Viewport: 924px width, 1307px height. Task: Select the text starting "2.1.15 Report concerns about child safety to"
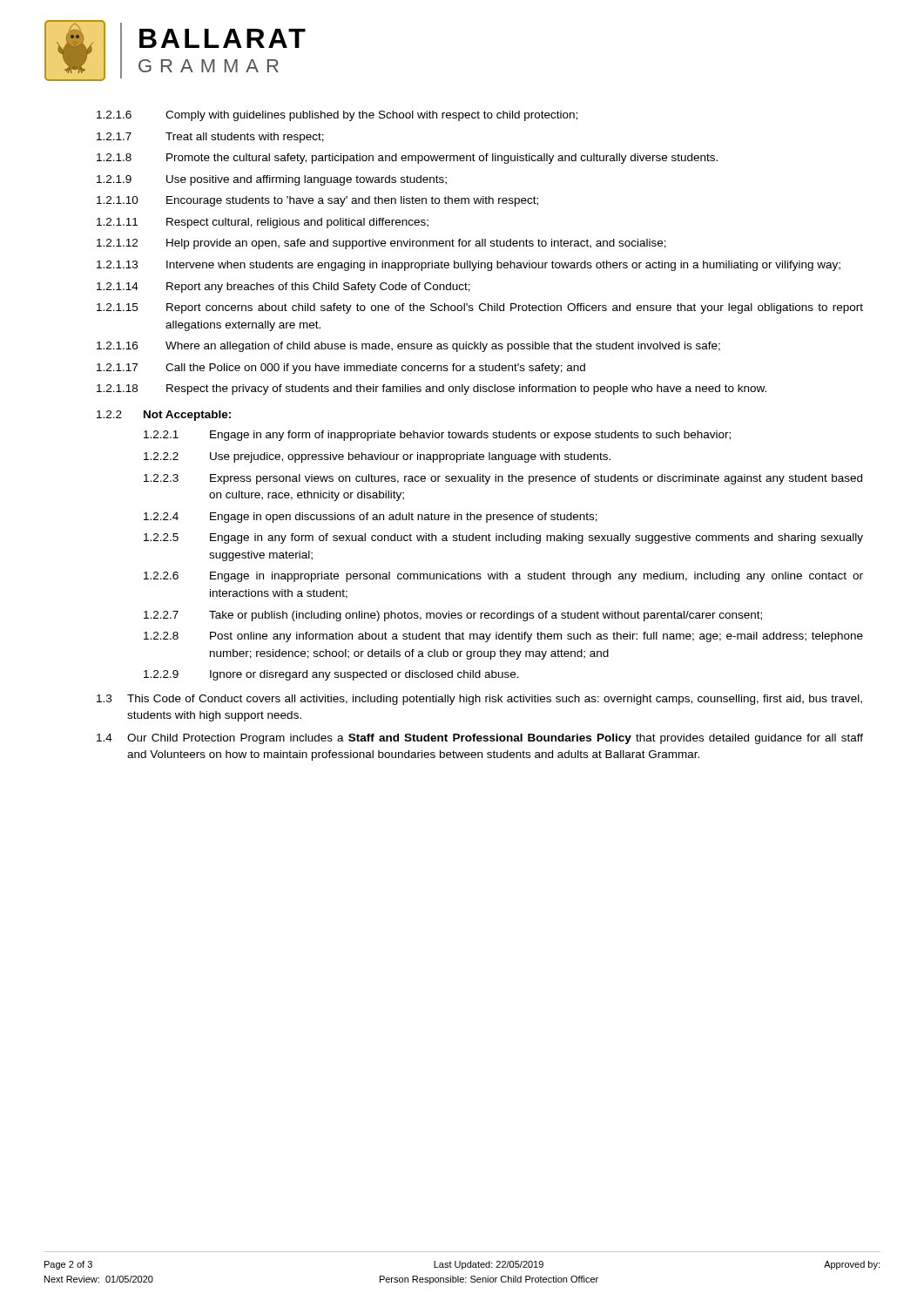(479, 316)
